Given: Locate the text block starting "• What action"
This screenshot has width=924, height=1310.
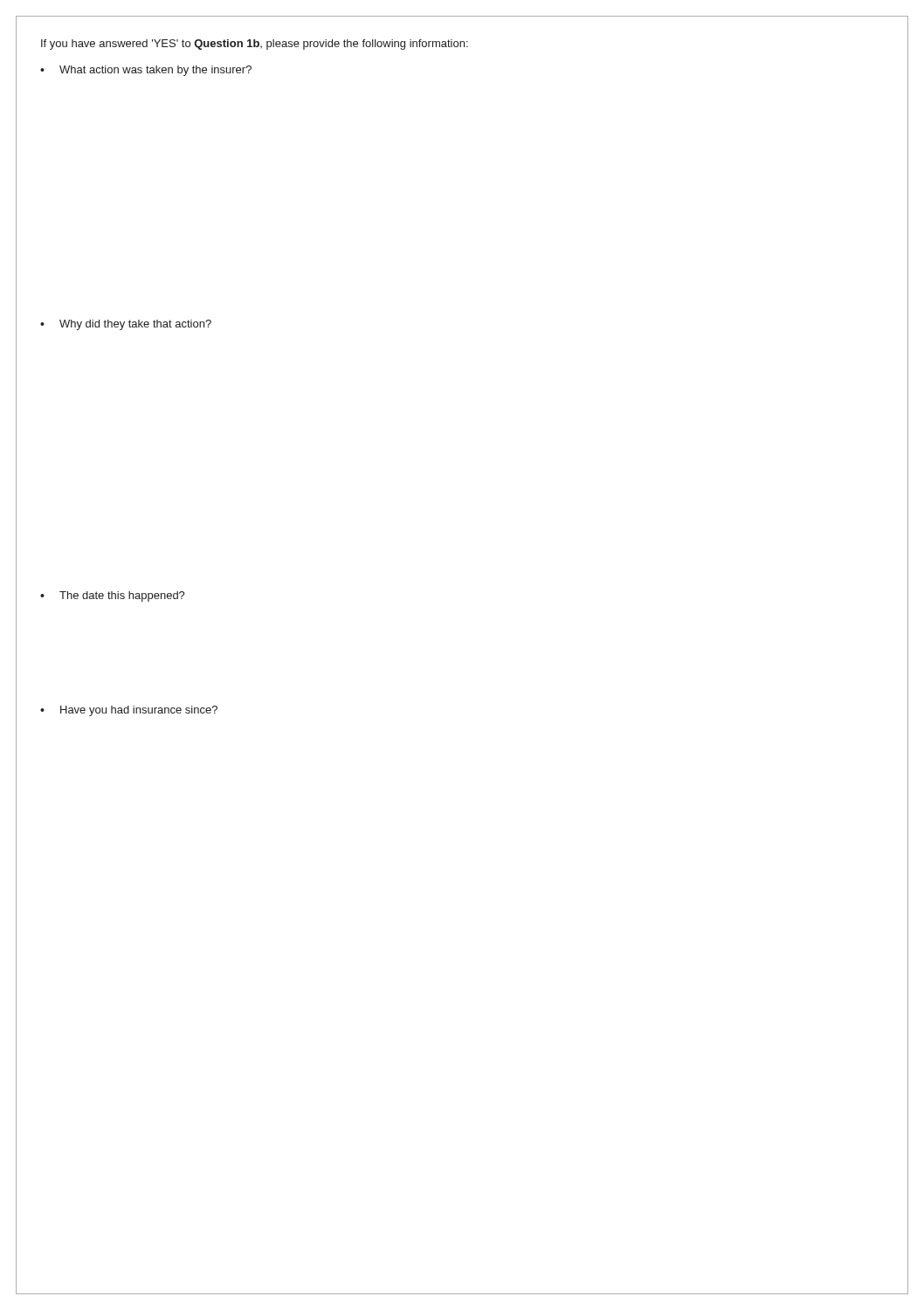Looking at the screenshot, I should coord(146,70).
